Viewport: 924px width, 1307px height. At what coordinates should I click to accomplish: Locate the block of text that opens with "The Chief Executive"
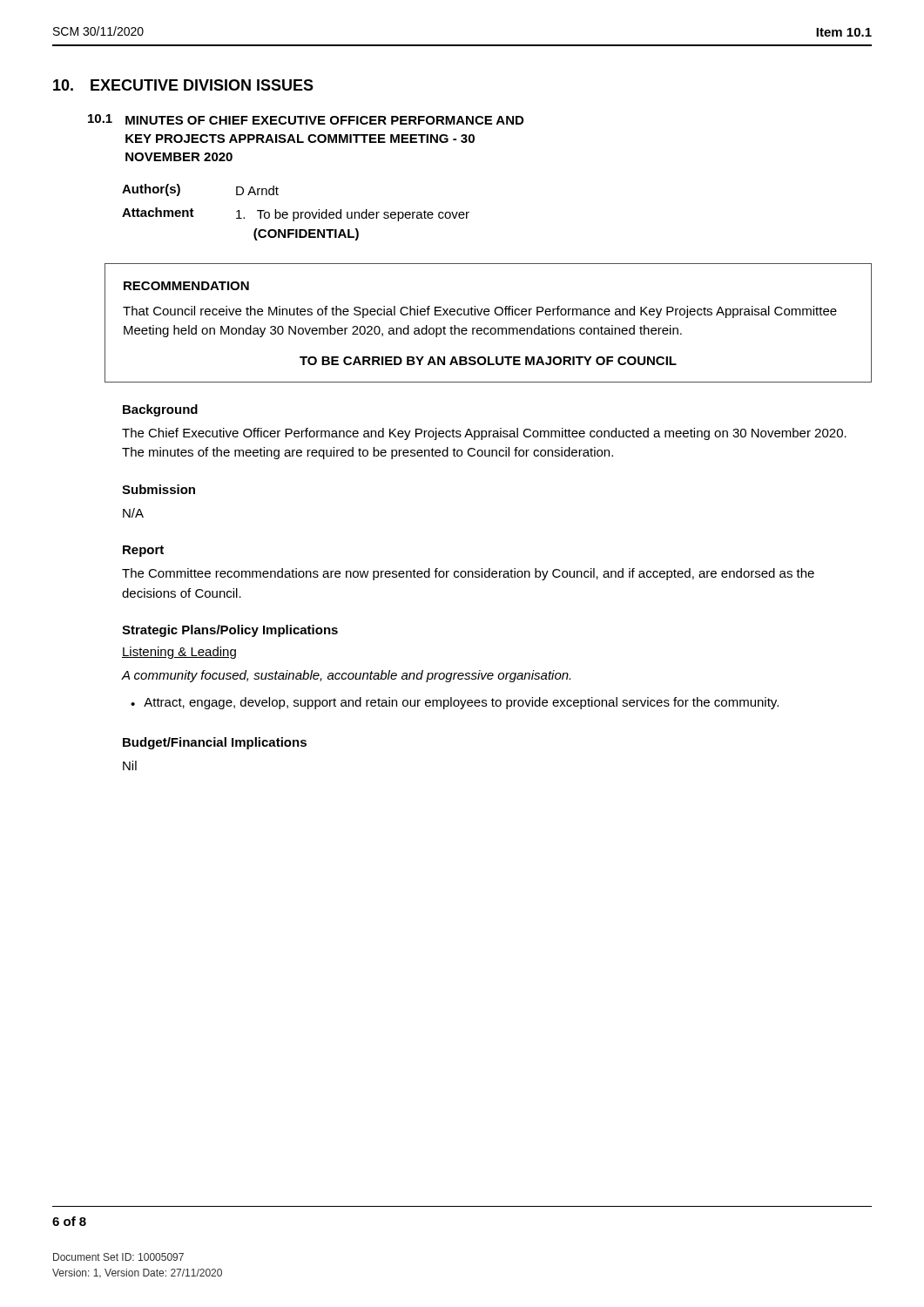484,442
